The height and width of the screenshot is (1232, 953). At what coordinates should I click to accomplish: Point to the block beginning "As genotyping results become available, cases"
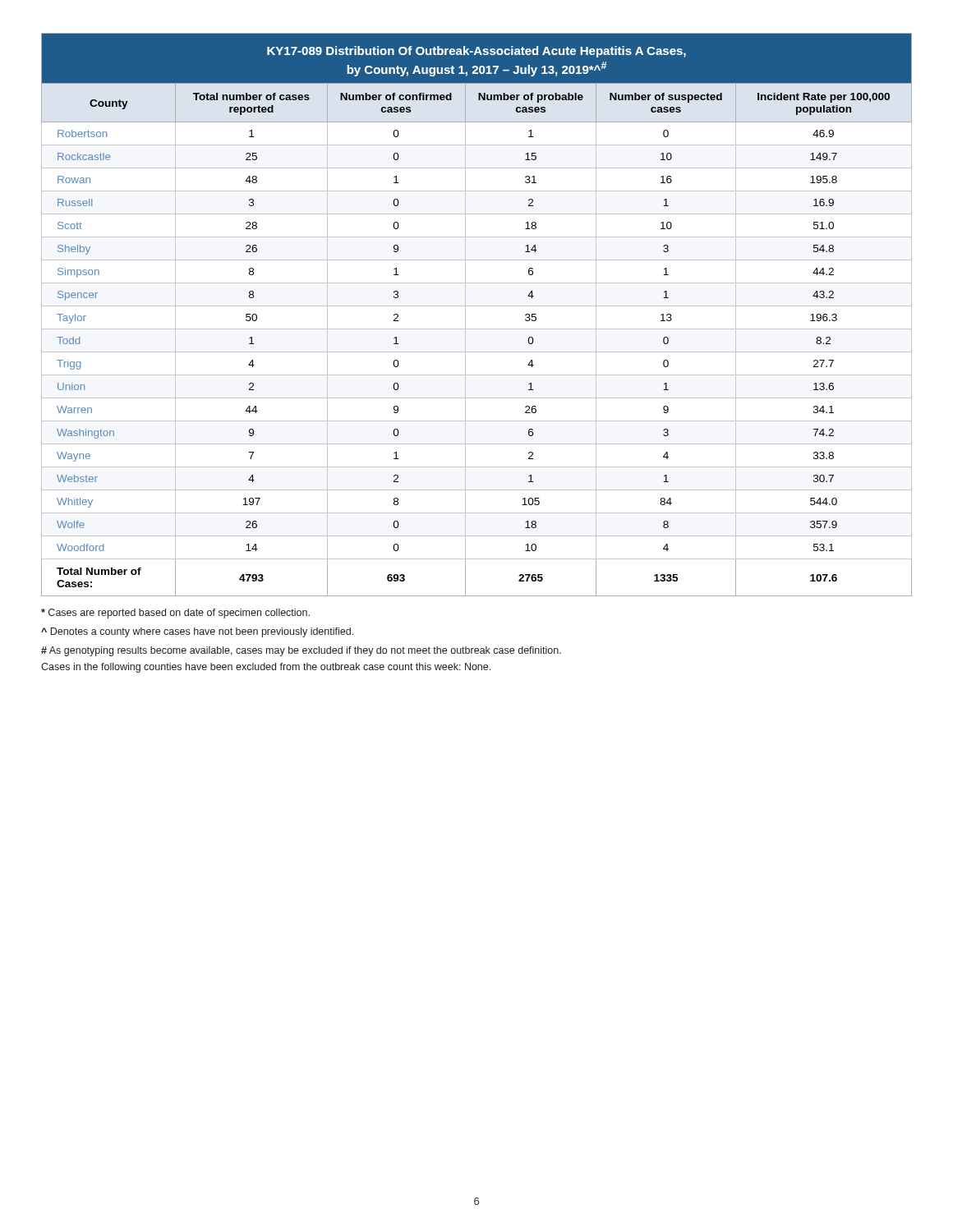click(476, 659)
